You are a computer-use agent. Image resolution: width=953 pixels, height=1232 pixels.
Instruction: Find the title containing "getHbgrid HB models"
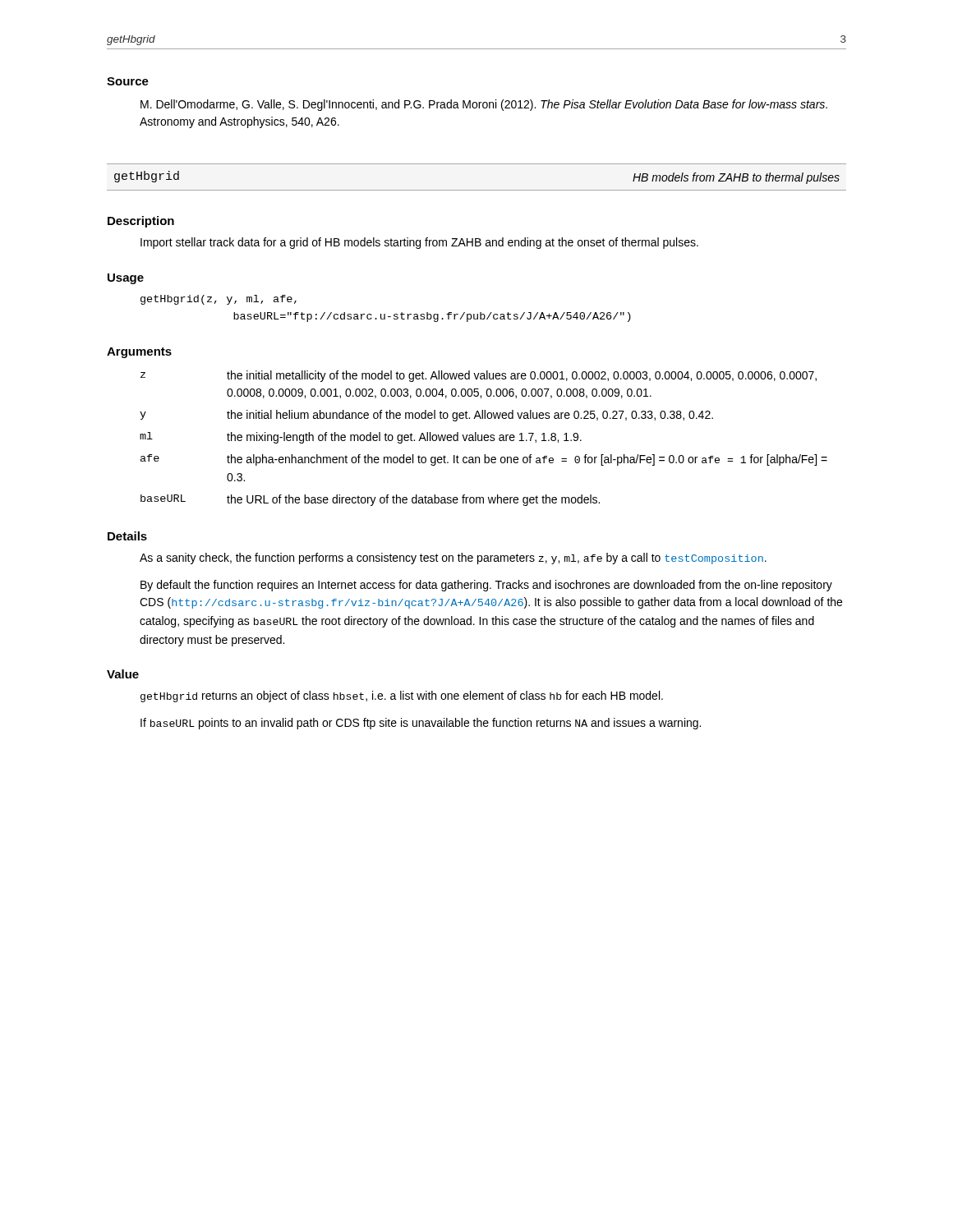coord(146,179)
